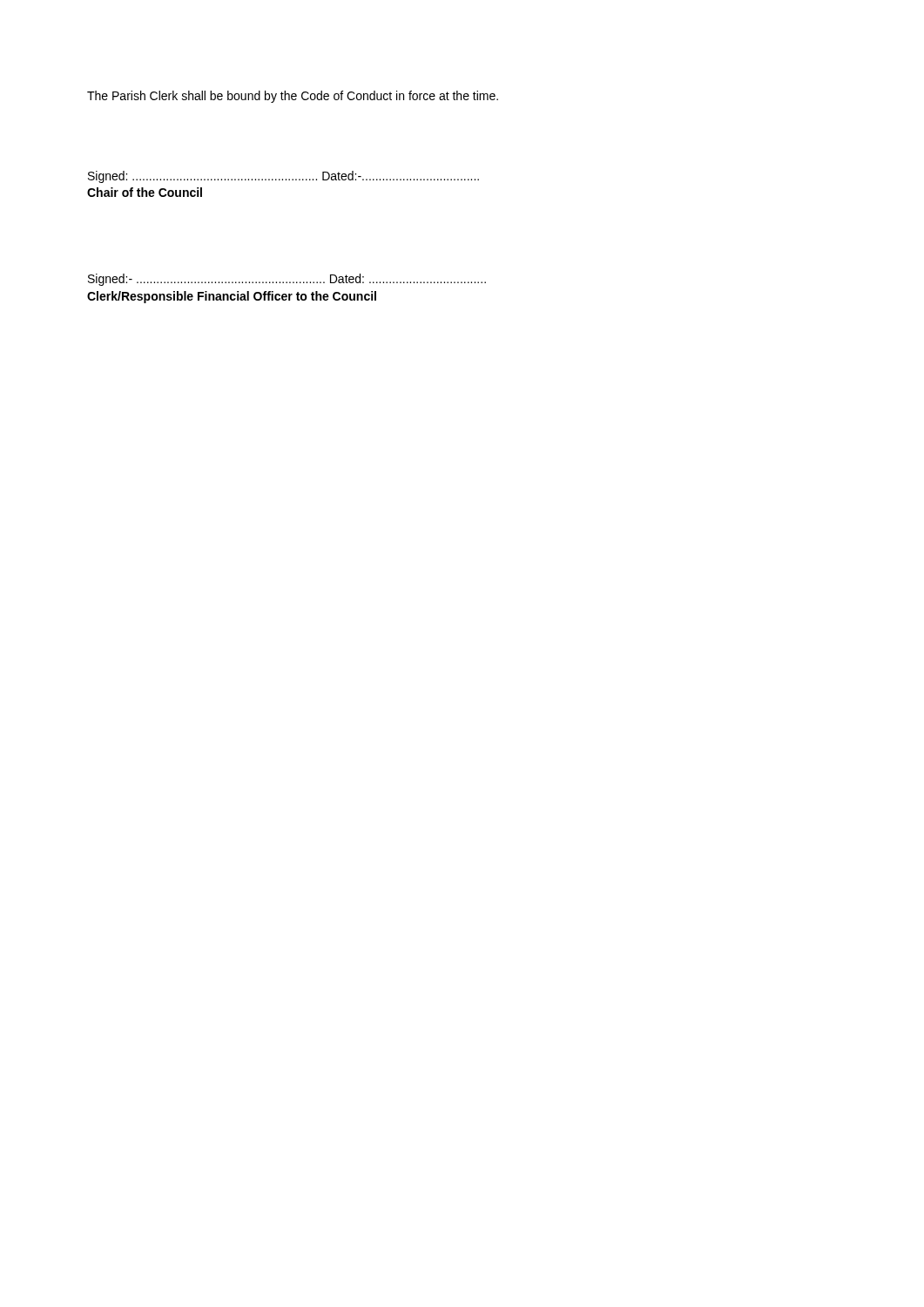Point to the text starting "Signed:- ........................................................ Dated:"
924x1307 pixels.
click(462, 286)
